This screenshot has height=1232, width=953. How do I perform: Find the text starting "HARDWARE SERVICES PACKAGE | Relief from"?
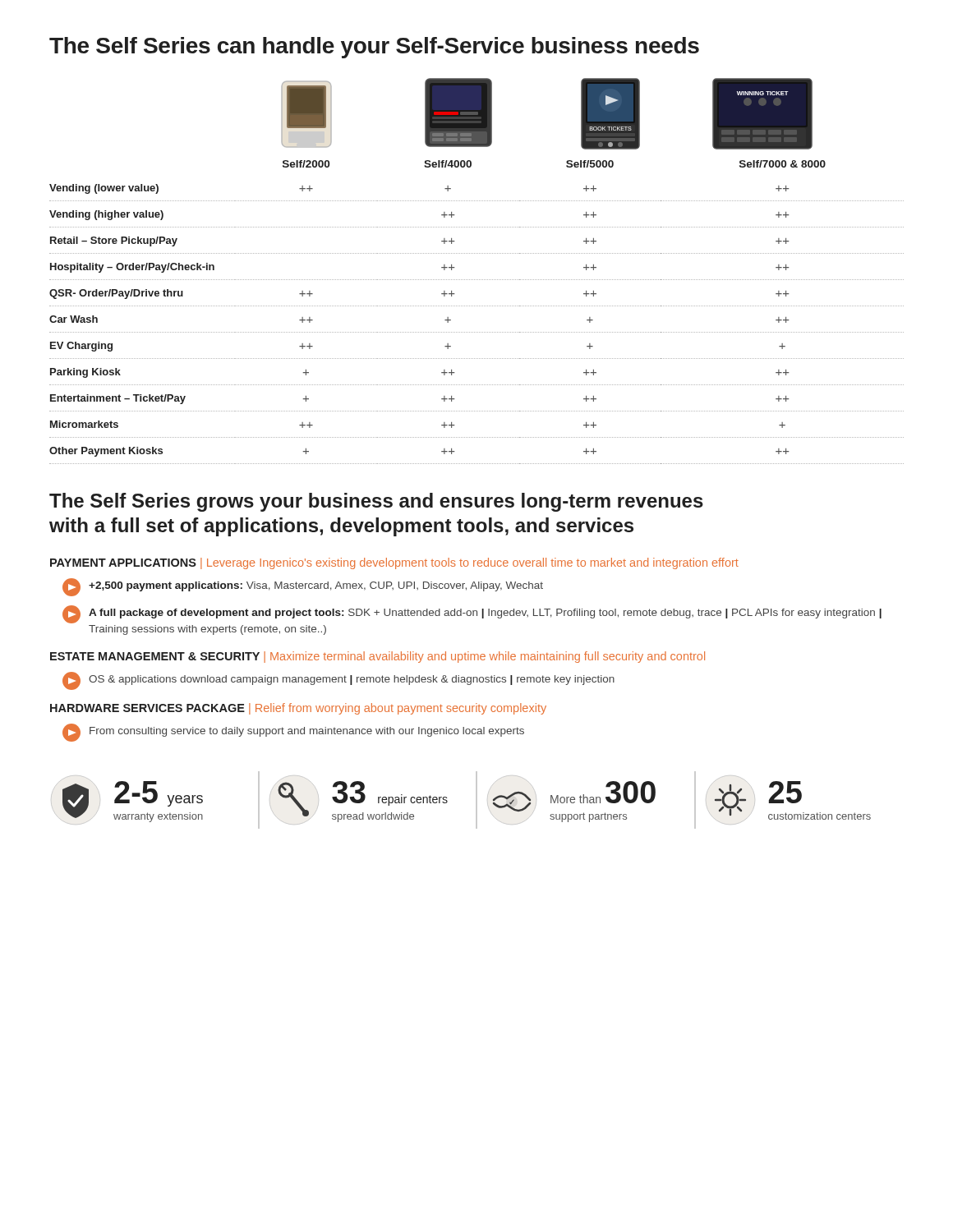coord(476,708)
